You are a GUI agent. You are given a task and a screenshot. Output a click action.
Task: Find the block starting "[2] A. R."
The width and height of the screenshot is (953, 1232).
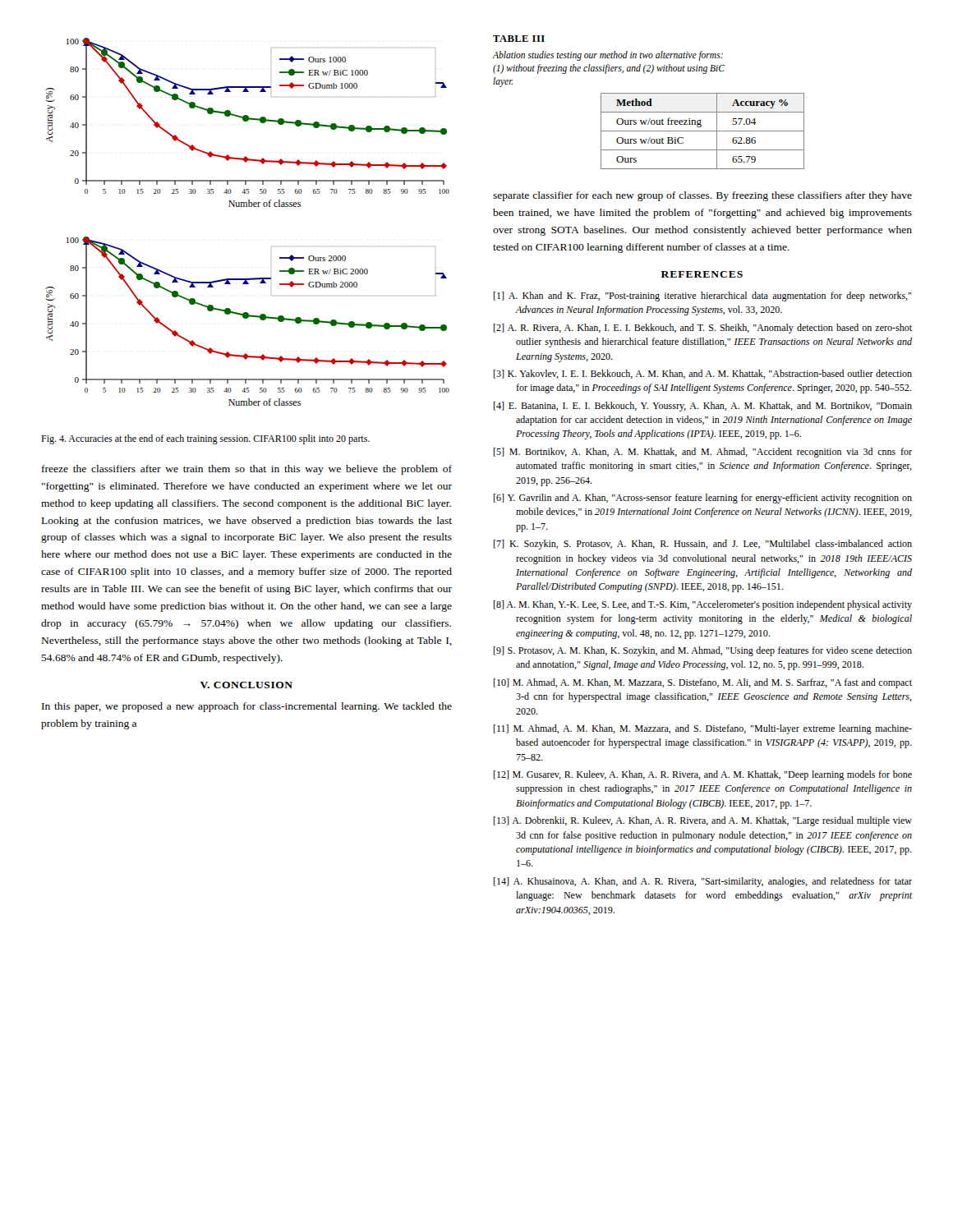tap(702, 342)
